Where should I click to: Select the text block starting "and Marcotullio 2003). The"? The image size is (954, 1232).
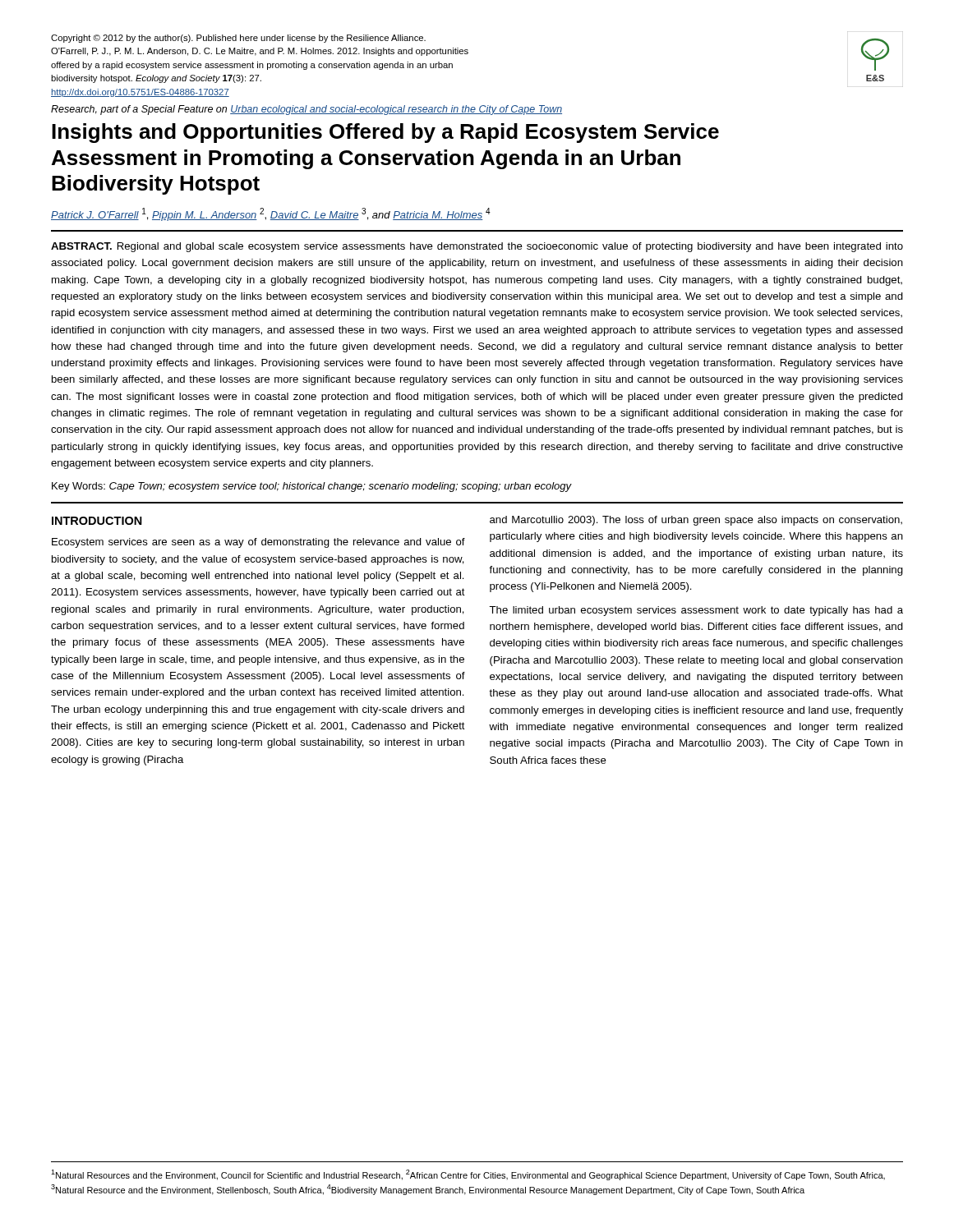pyautogui.click(x=696, y=640)
